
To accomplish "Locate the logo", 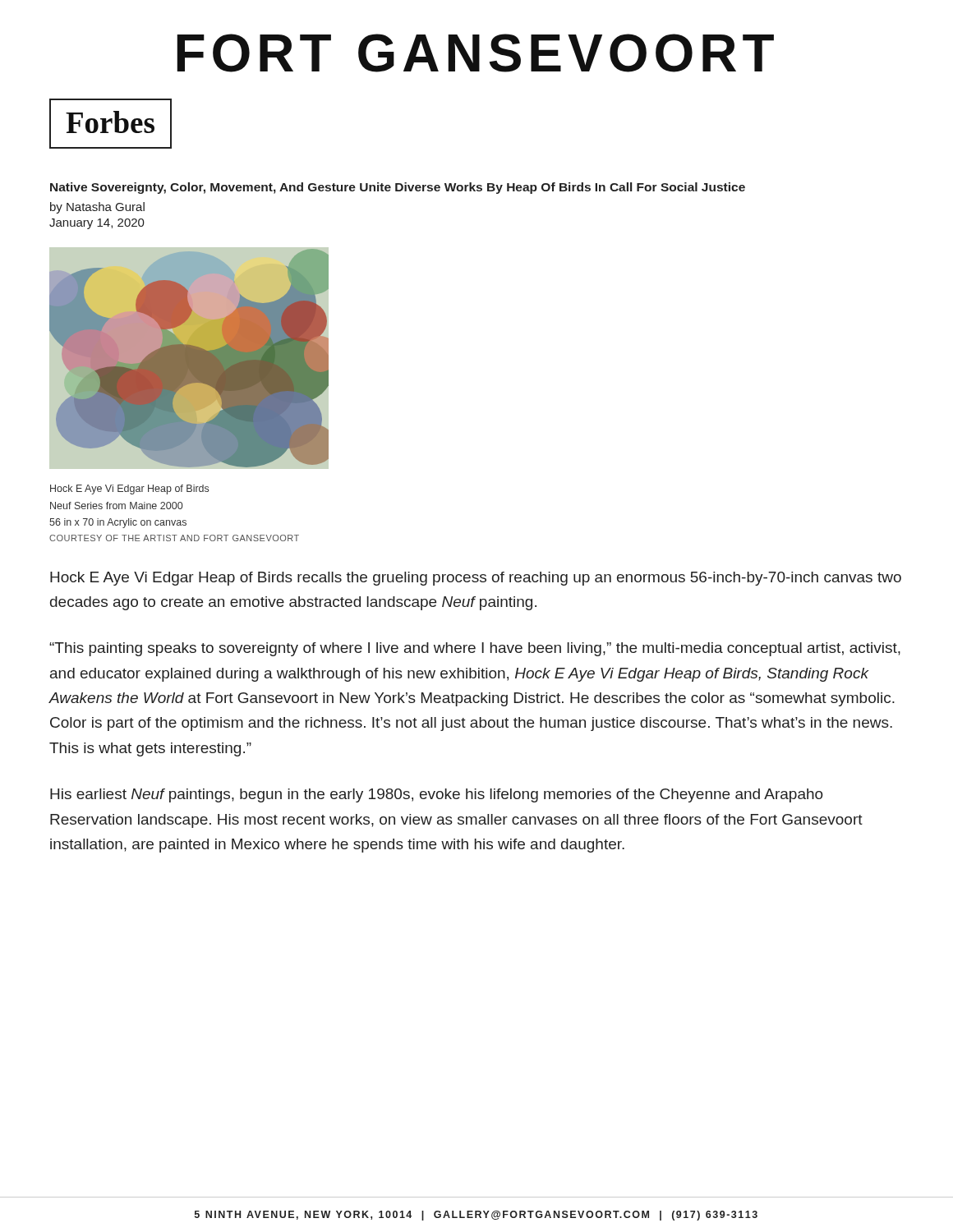I will pos(110,124).
